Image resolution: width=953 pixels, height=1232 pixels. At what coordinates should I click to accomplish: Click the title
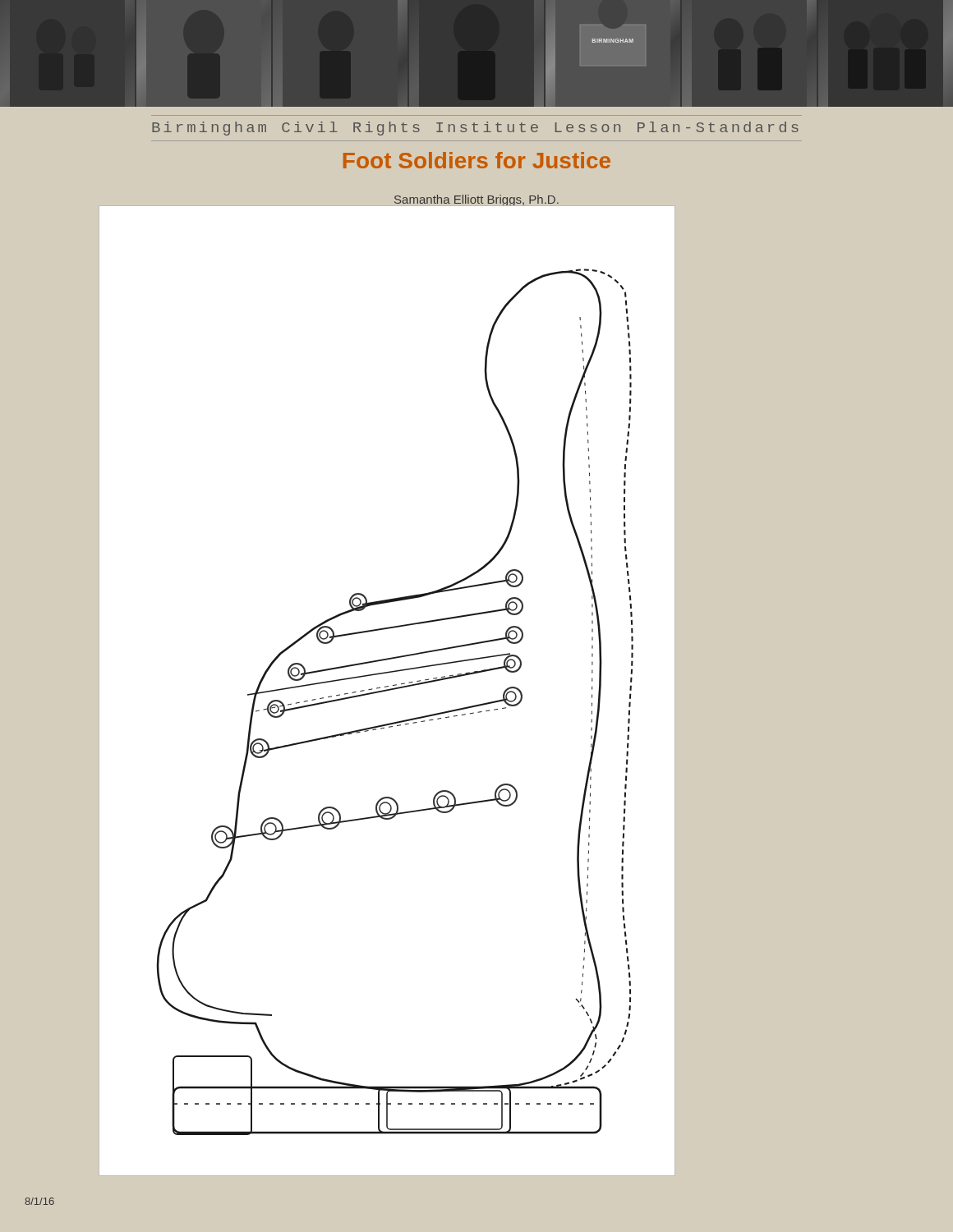(x=476, y=161)
